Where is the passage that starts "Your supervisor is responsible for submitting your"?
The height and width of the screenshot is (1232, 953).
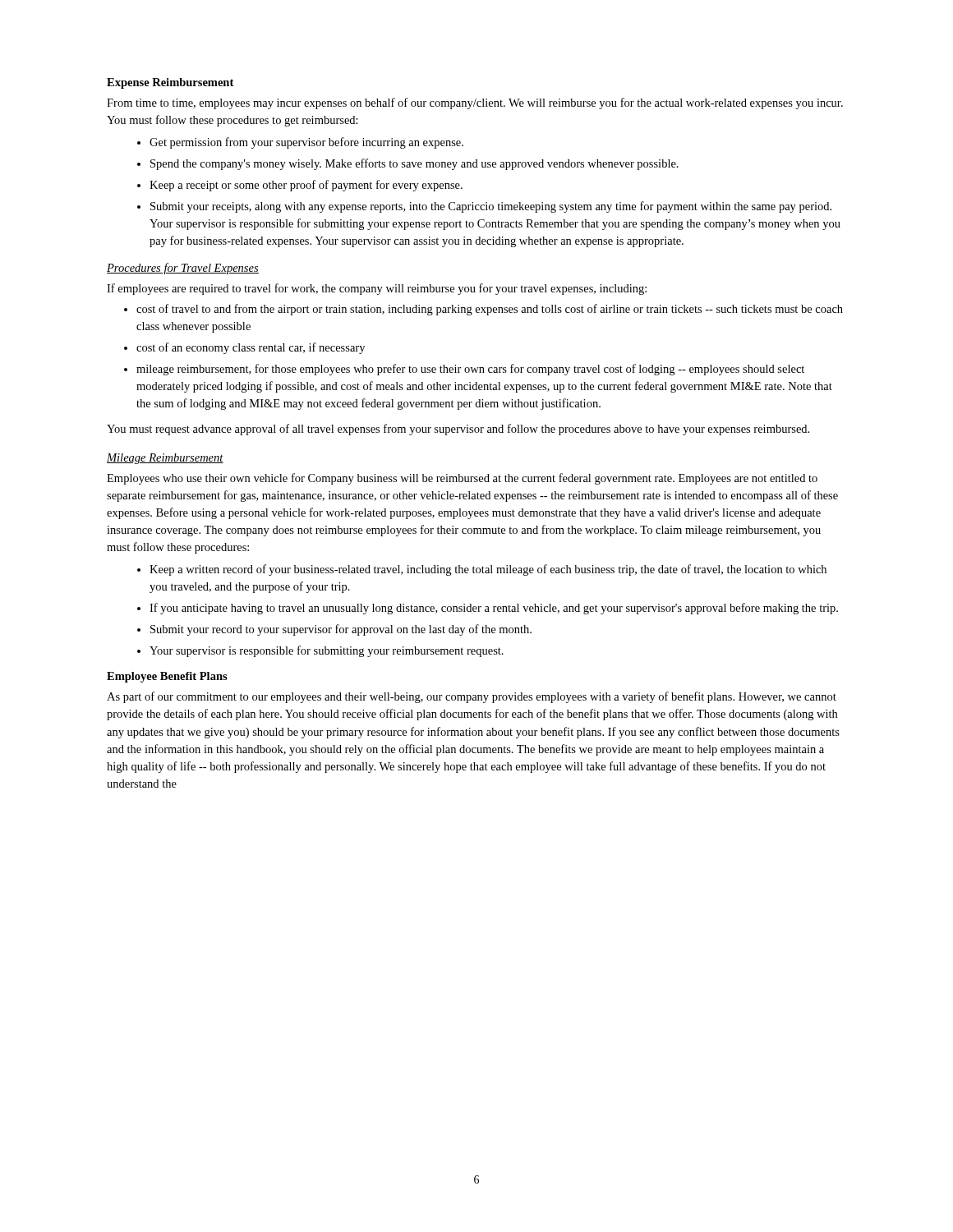327,651
